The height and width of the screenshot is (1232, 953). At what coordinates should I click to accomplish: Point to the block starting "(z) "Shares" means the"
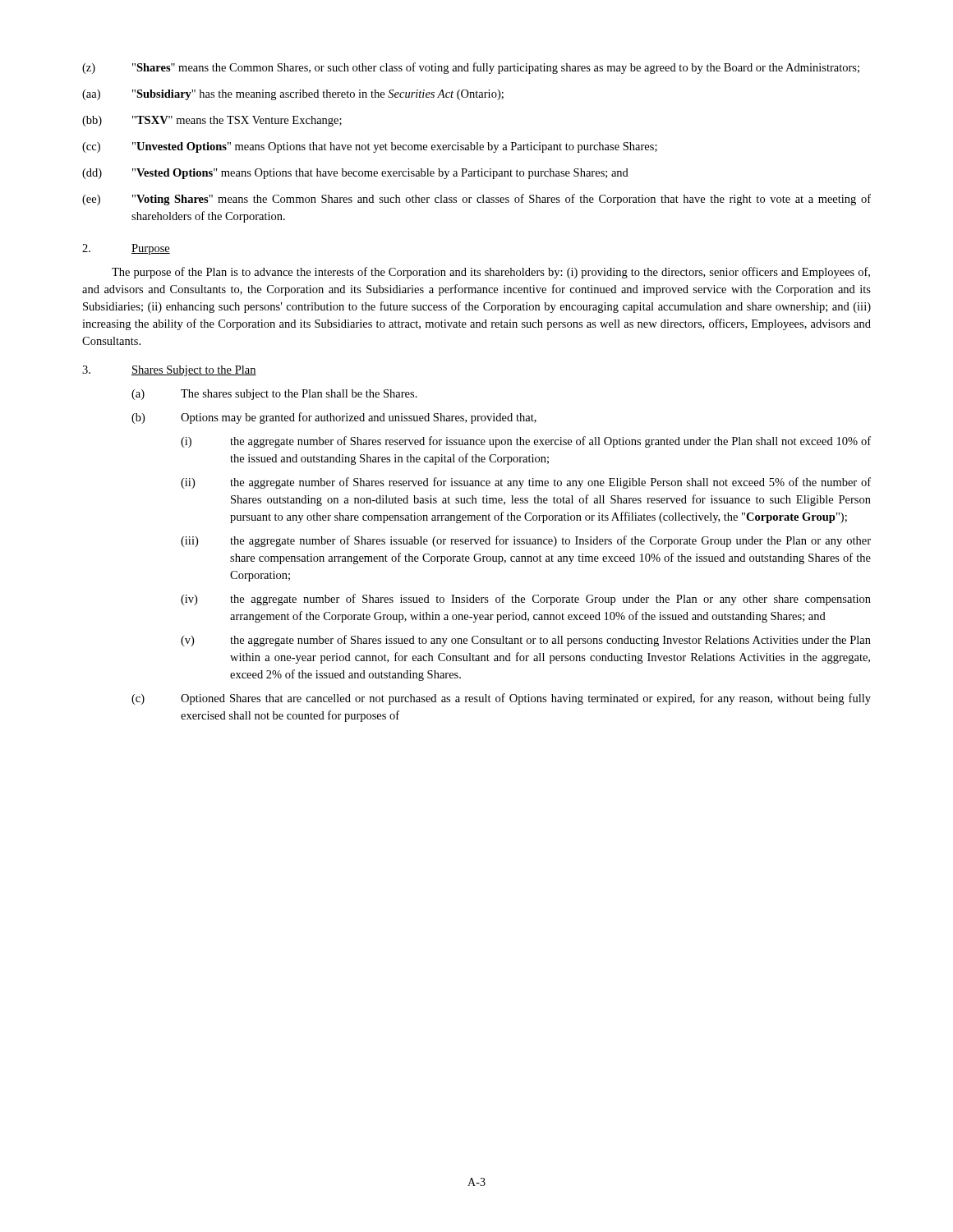coord(476,68)
